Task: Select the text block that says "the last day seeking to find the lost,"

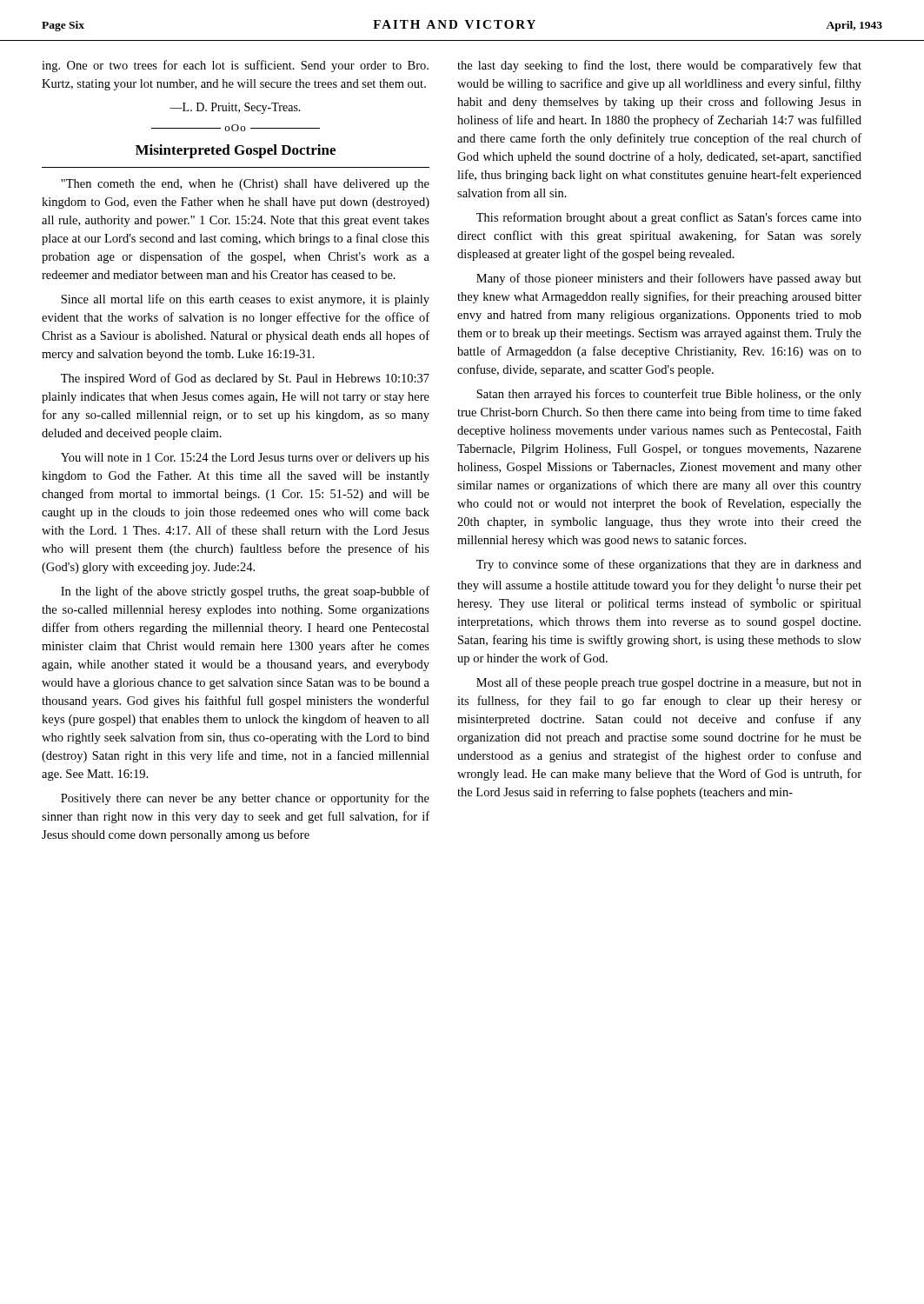Action: pos(659,429)
